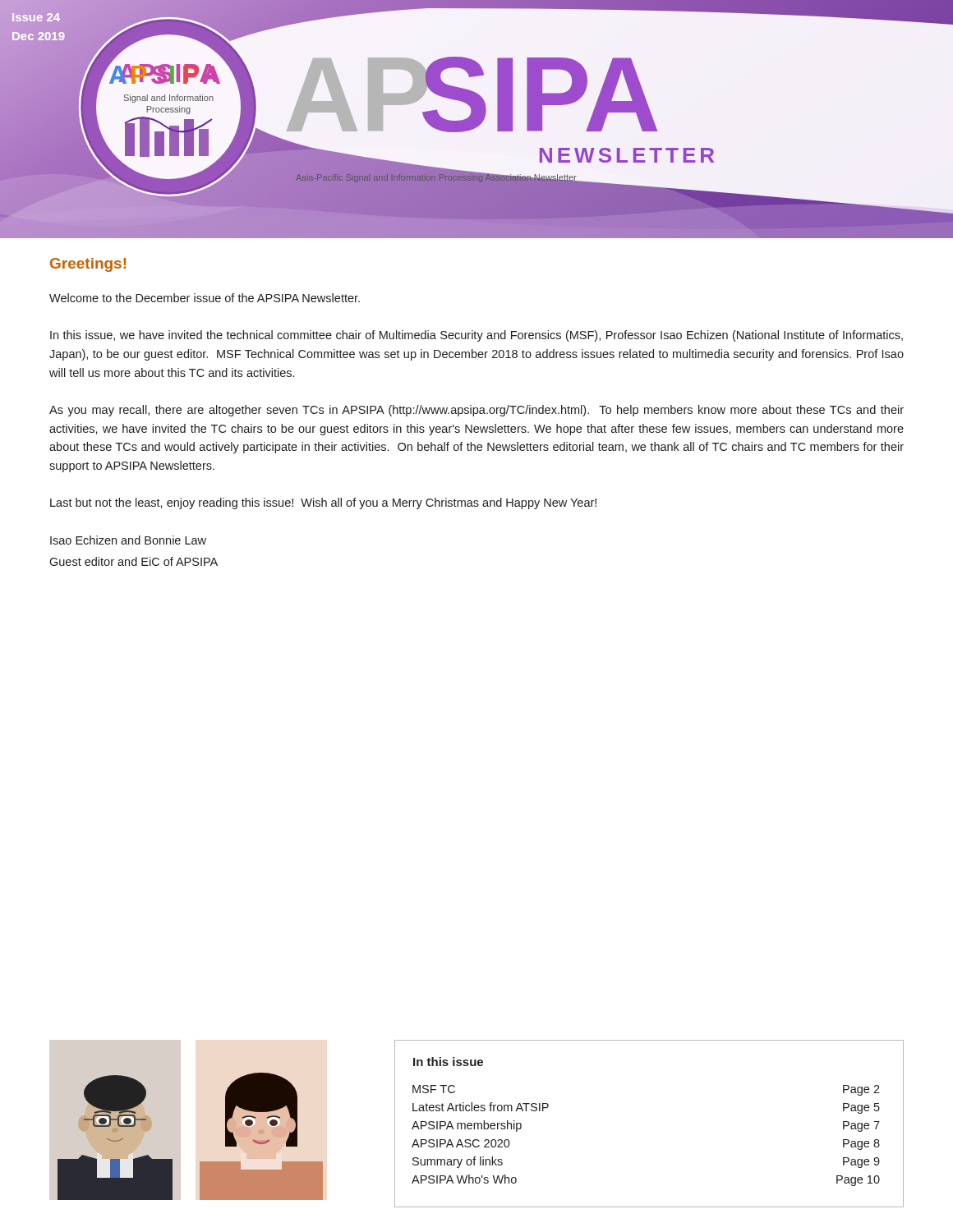Locate the region starting "Isao Echizen and Bonnie"
The height and width of the screenshot is (1232, 953).
134,551
